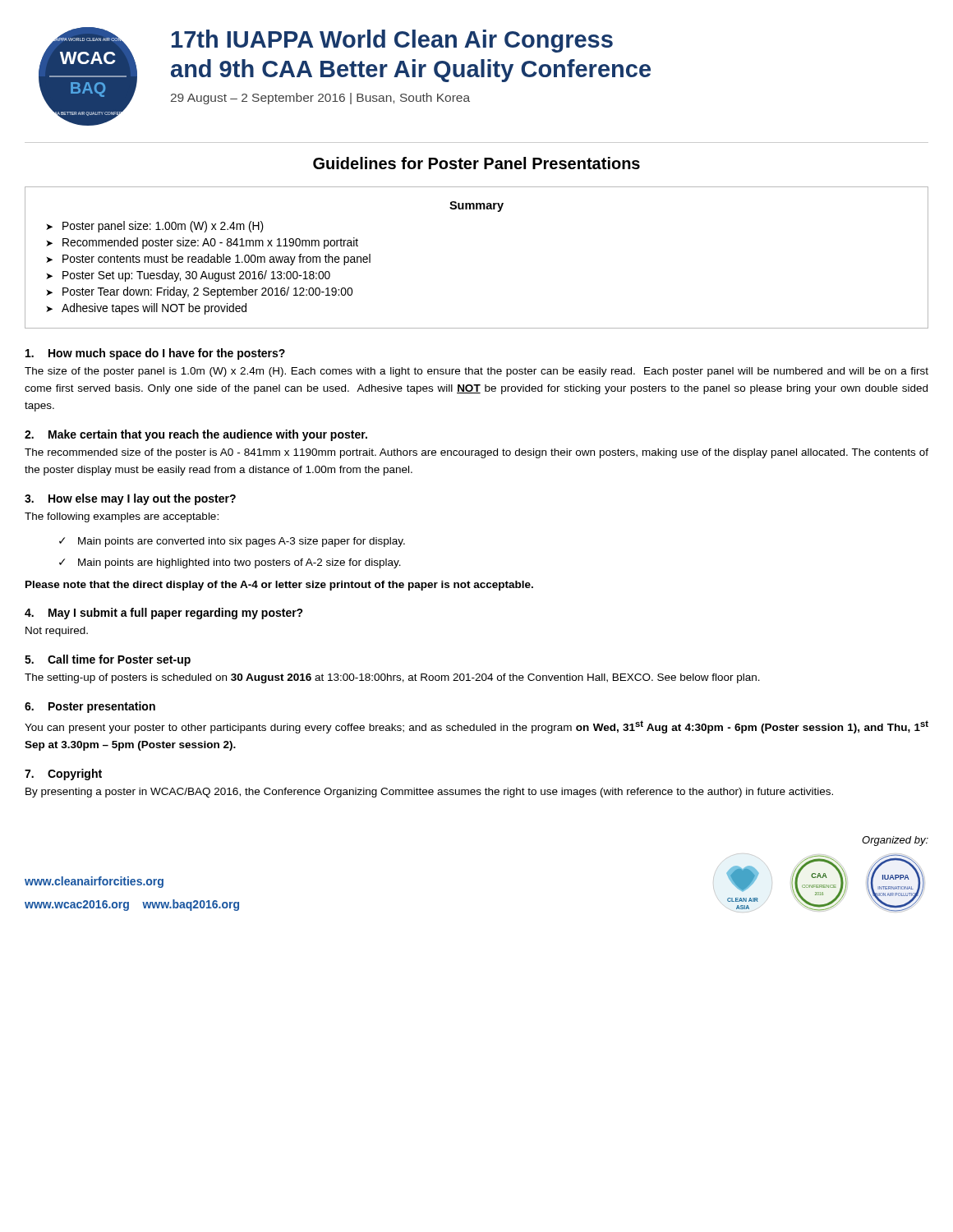
Task: Locate the title with the text "17th IUAPPA World Clean Air Congress and 9th"
Action: pos(549,65)
